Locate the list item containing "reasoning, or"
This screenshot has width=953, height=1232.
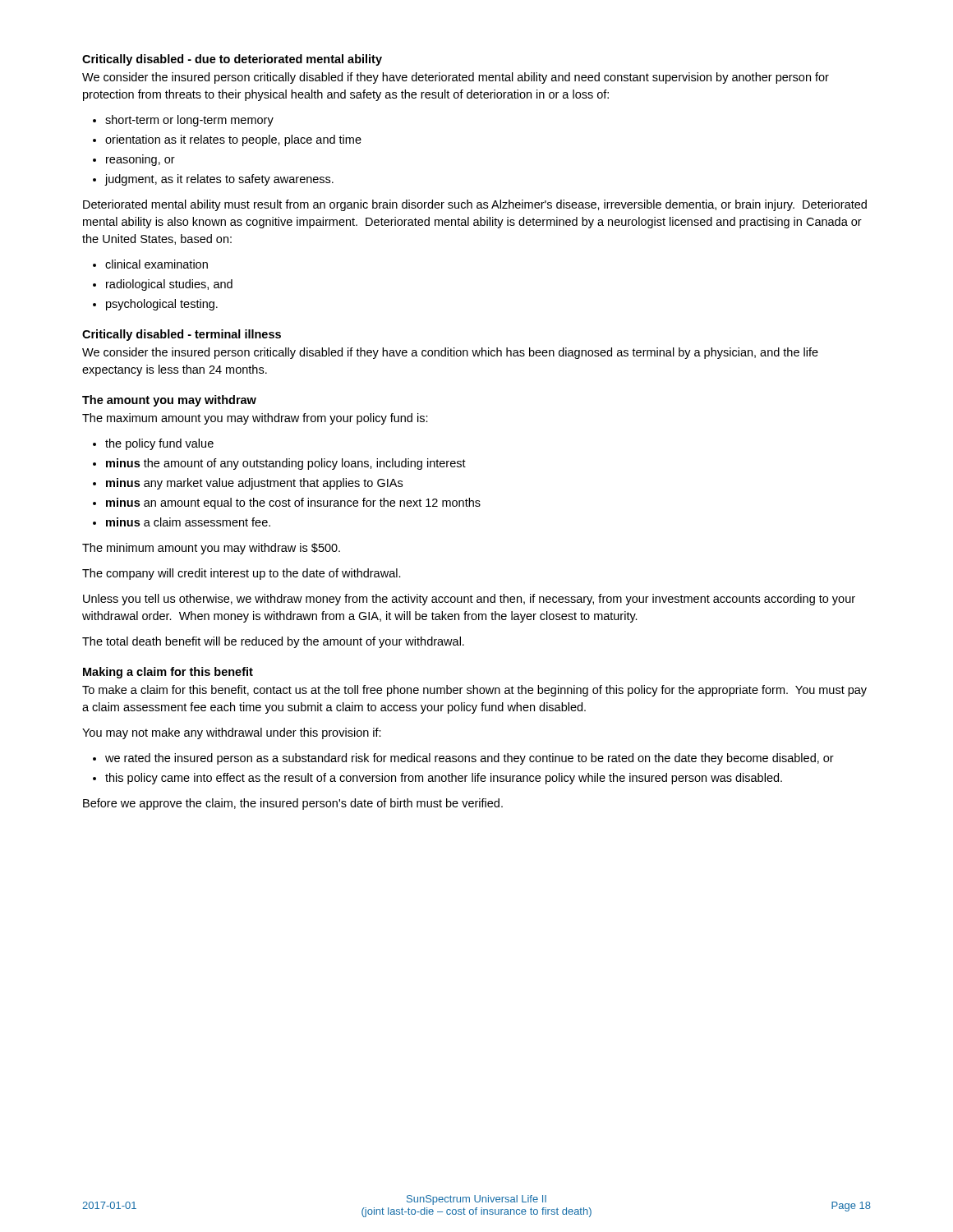click(140, 159)
